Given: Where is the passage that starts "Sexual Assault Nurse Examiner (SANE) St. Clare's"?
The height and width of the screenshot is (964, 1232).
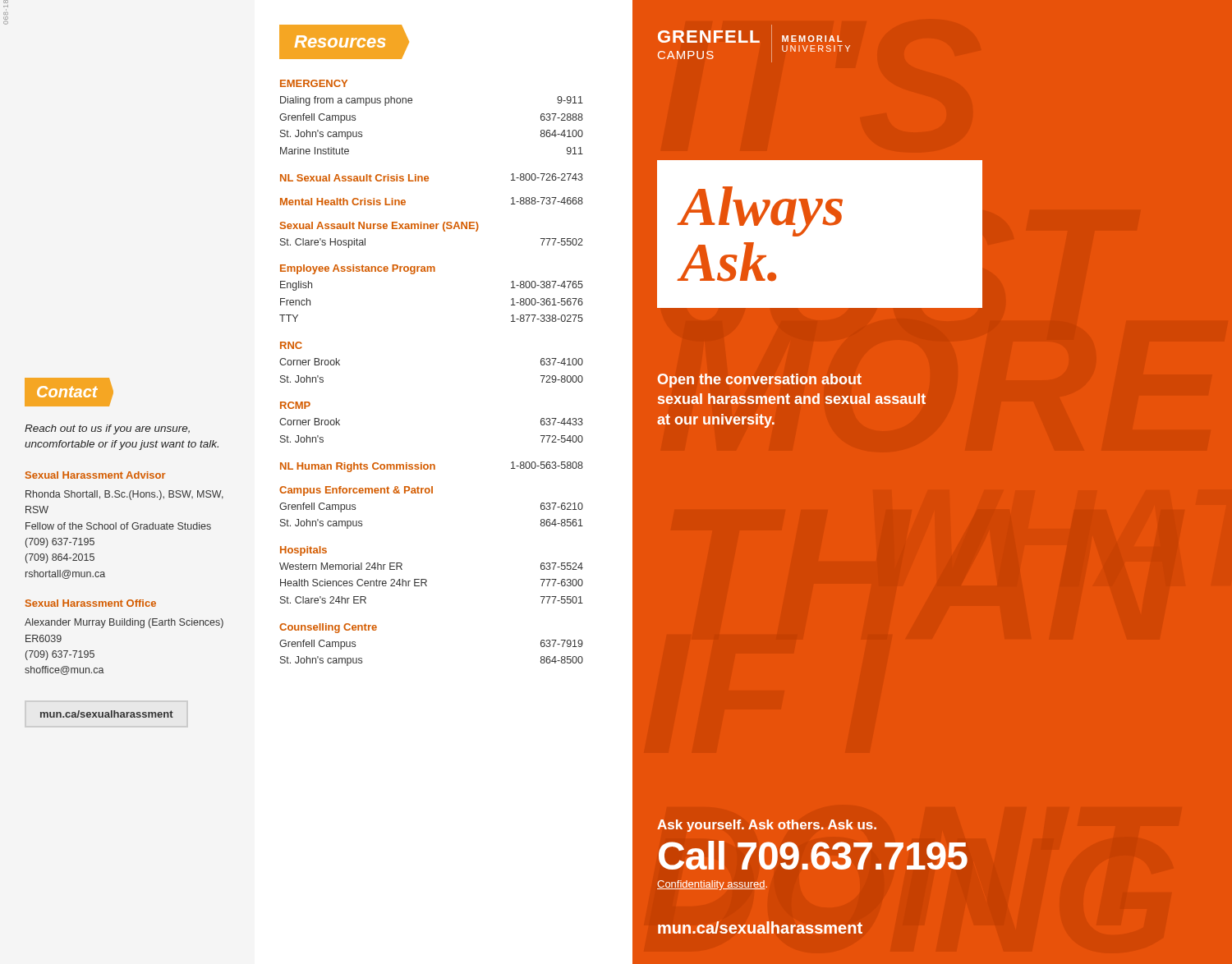Looking at the screenshot, I should [x=431, y=235].
